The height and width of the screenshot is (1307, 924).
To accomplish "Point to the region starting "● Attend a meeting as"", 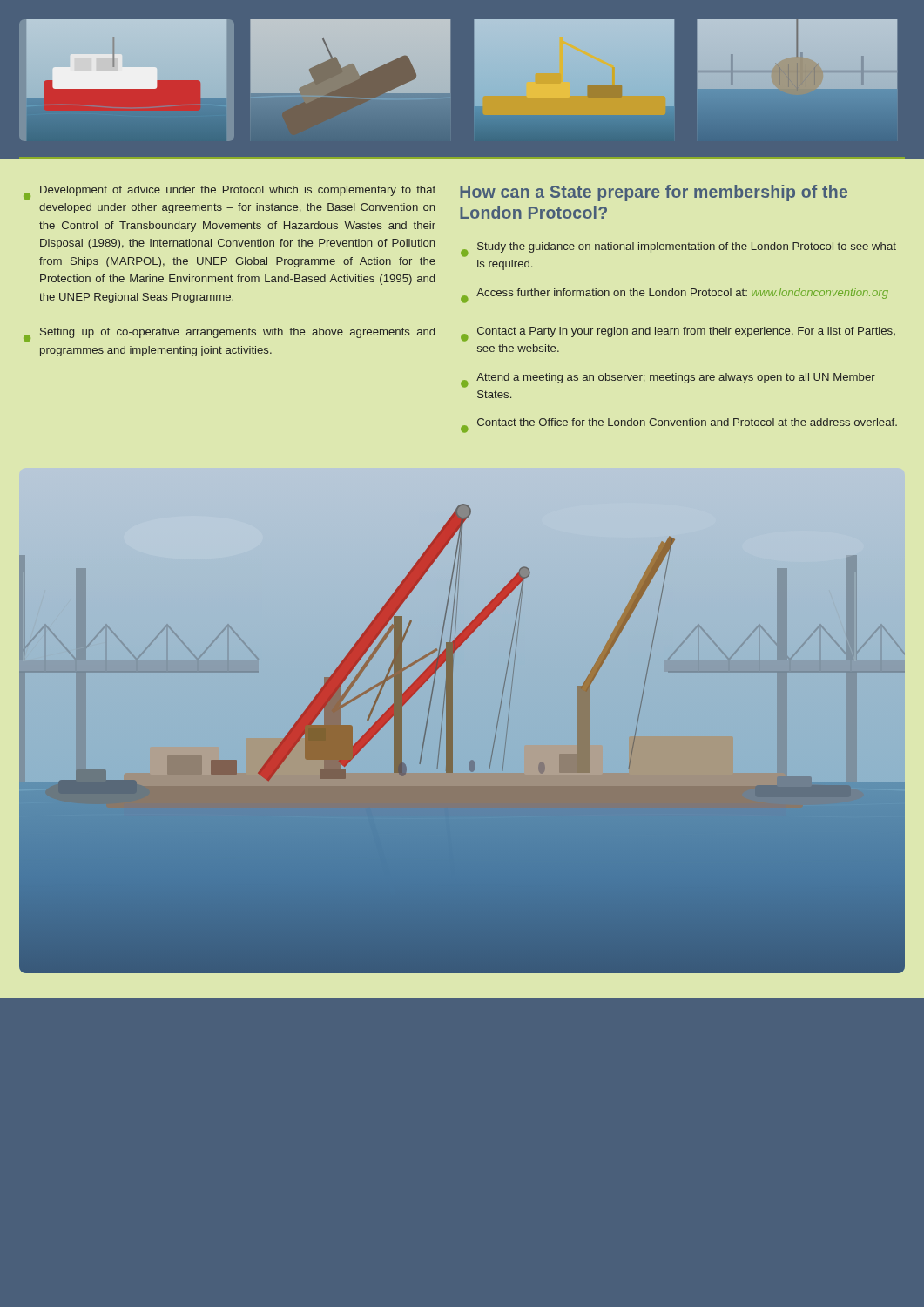I will (x=681, y=386).
